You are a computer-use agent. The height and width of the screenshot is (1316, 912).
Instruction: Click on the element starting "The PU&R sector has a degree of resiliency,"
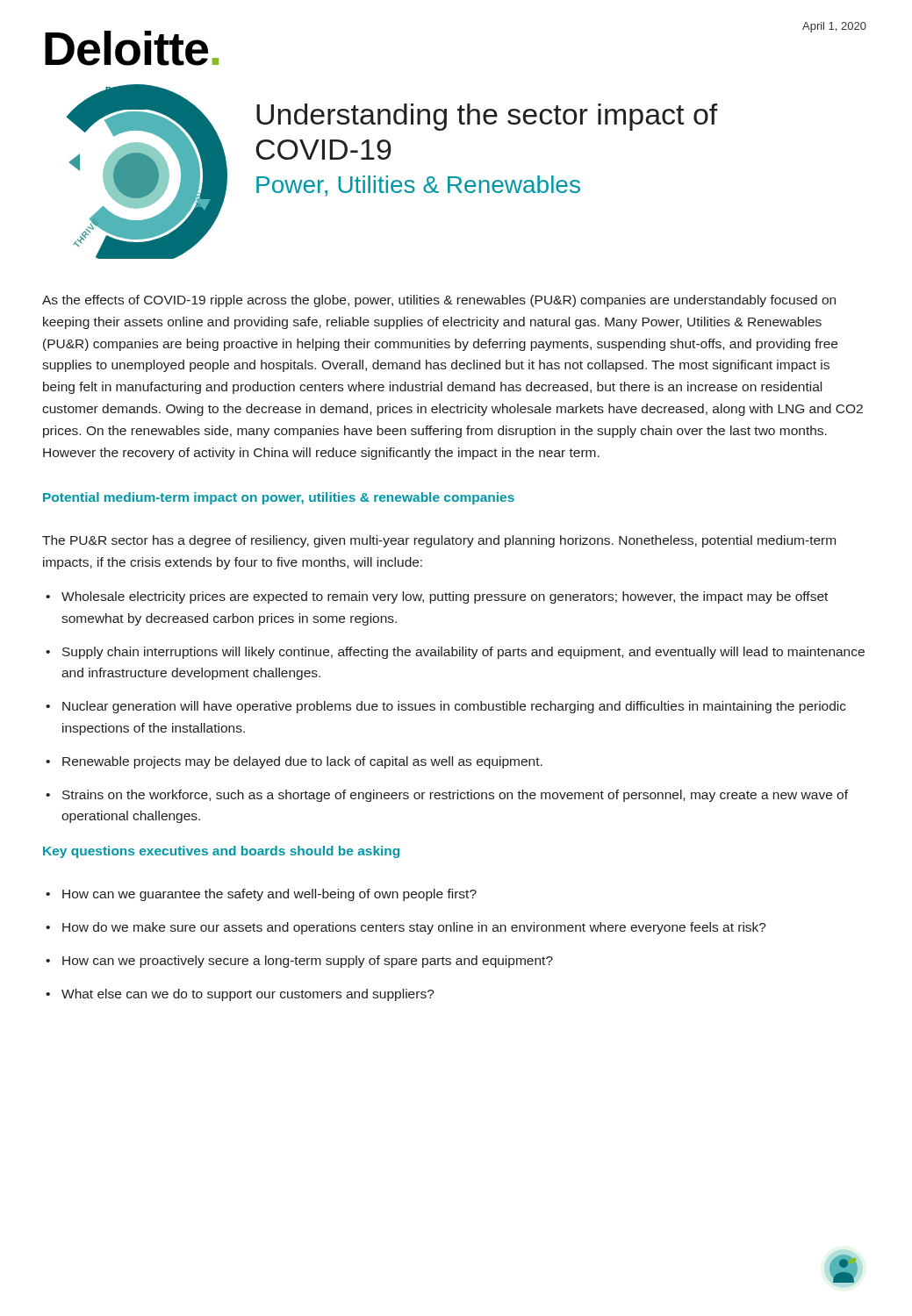point(439,551)
